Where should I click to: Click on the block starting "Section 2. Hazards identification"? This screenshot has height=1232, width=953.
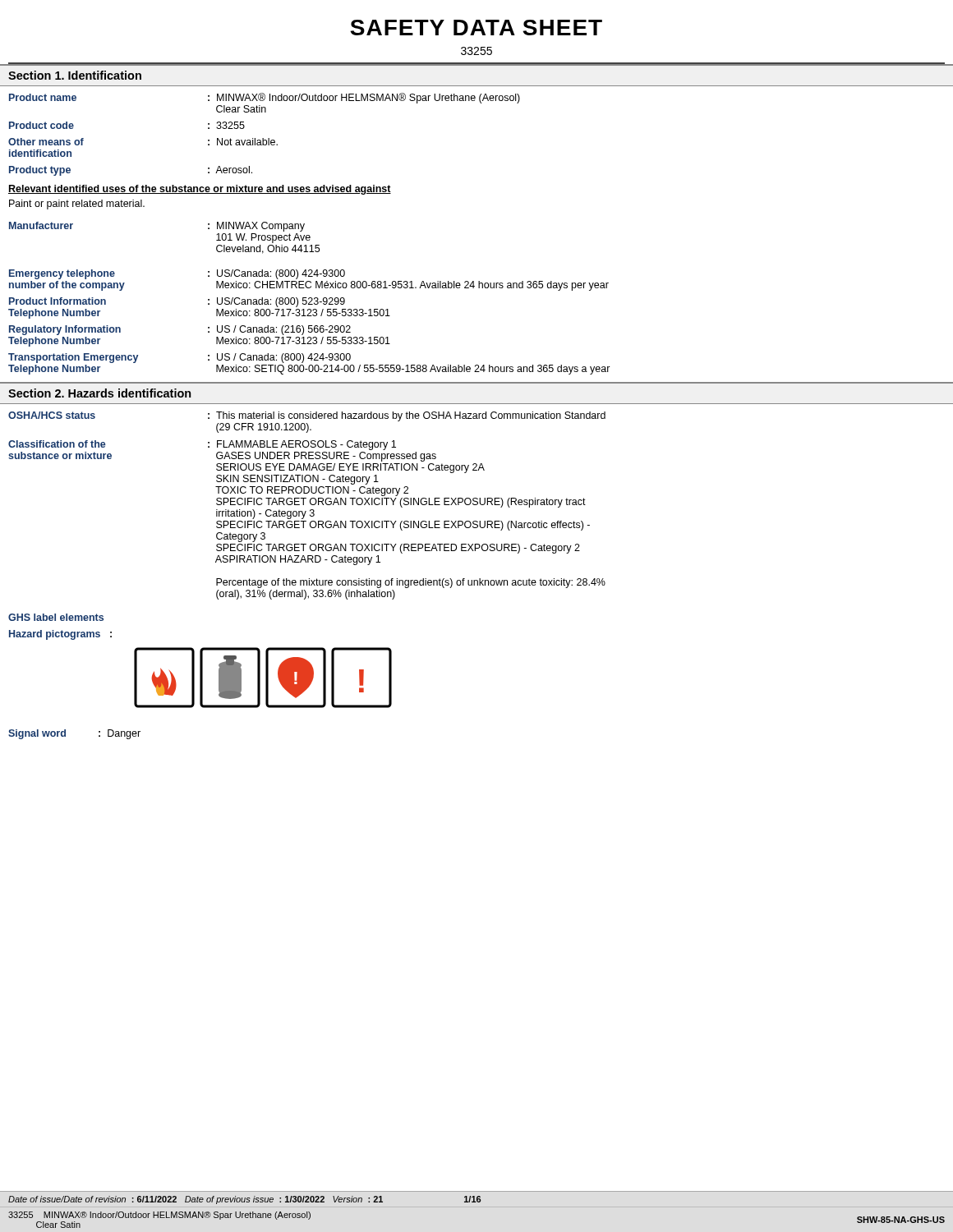pos(100,393)
